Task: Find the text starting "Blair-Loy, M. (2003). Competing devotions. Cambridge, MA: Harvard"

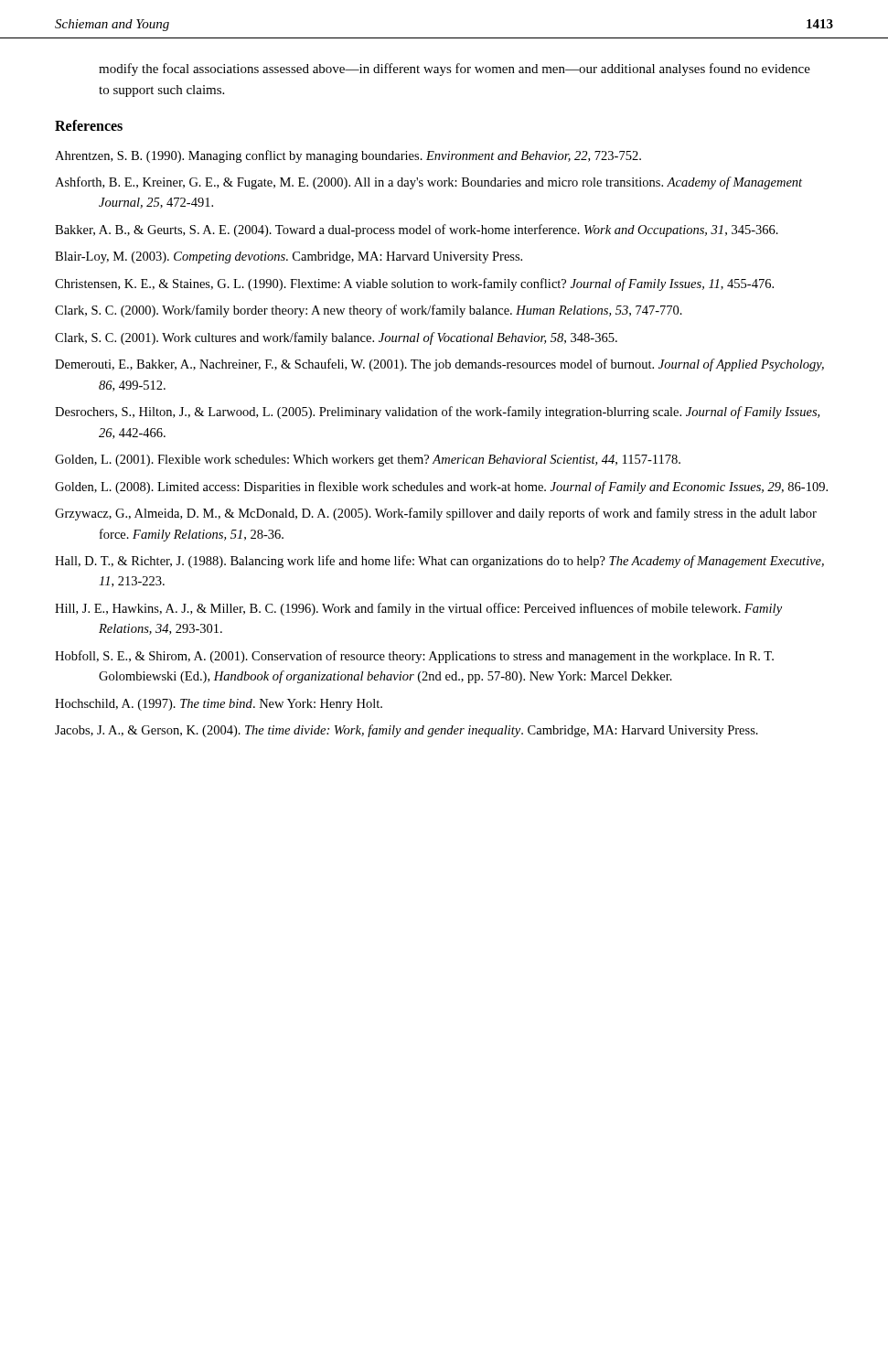Action: tap(289, 256)
